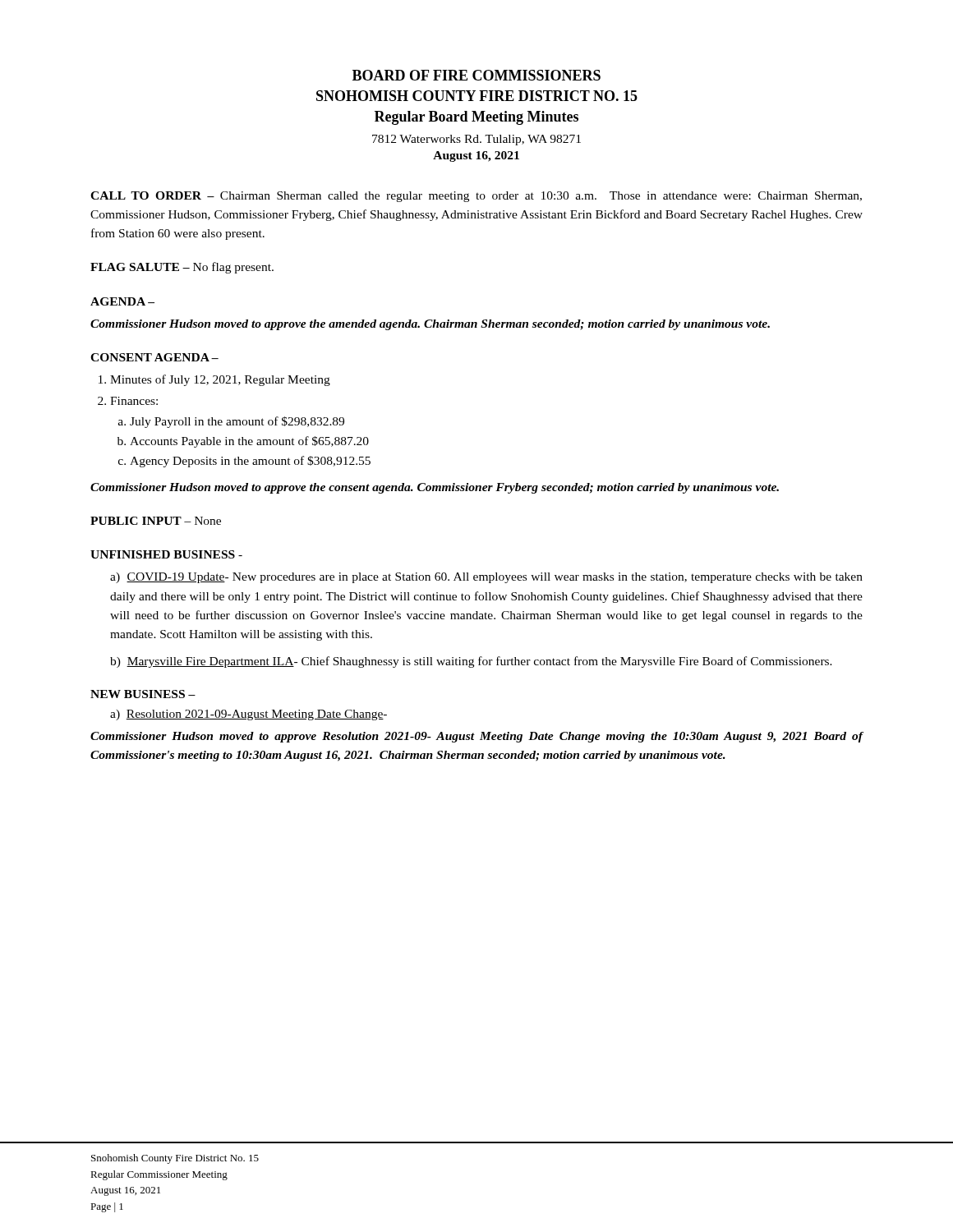Navigate to the text starting "AGENDA –"

point(122,301)
